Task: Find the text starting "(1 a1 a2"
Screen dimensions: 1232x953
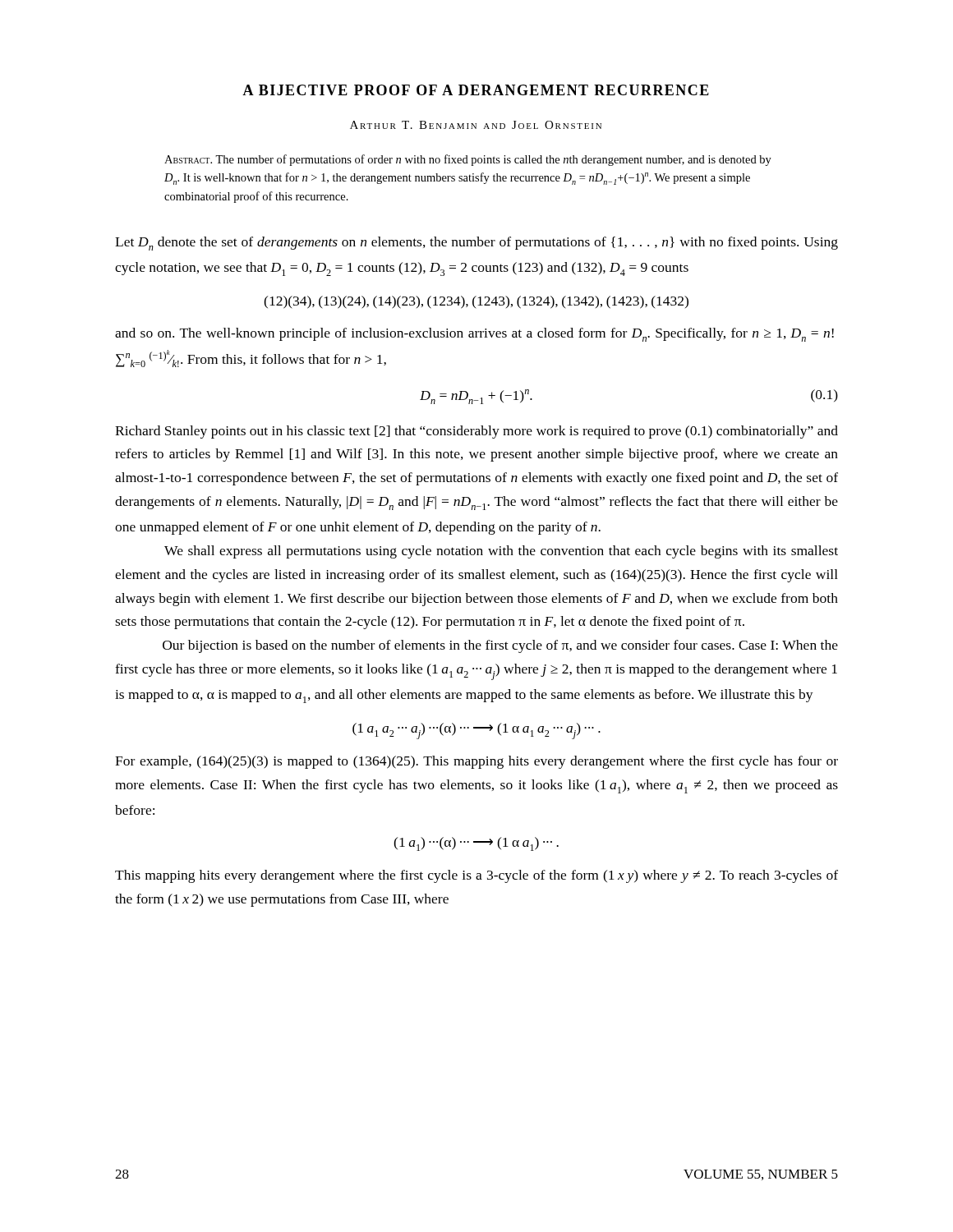Action: coord(476,729)
